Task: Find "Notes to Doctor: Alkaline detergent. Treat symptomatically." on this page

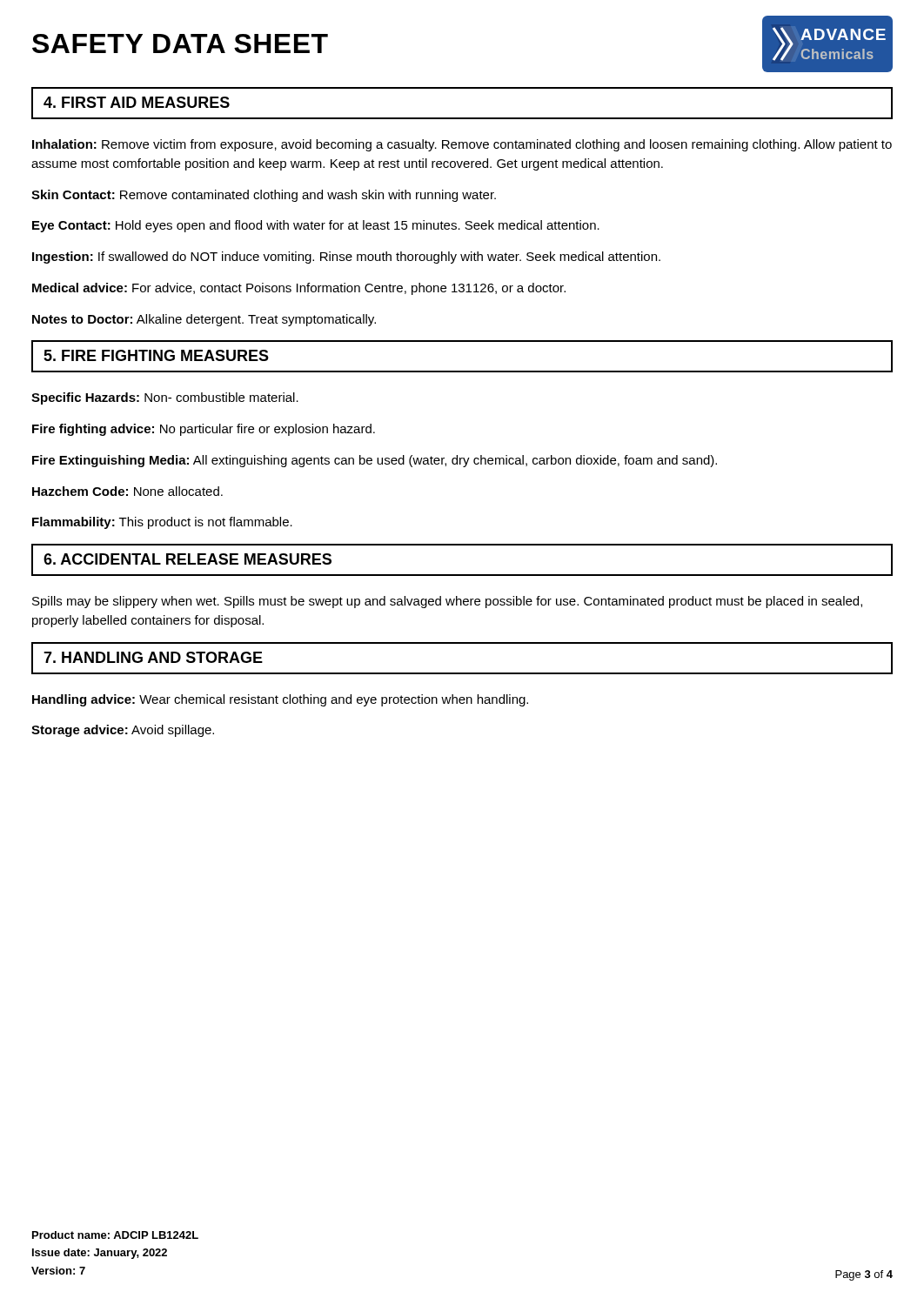Action: point(204,318)
